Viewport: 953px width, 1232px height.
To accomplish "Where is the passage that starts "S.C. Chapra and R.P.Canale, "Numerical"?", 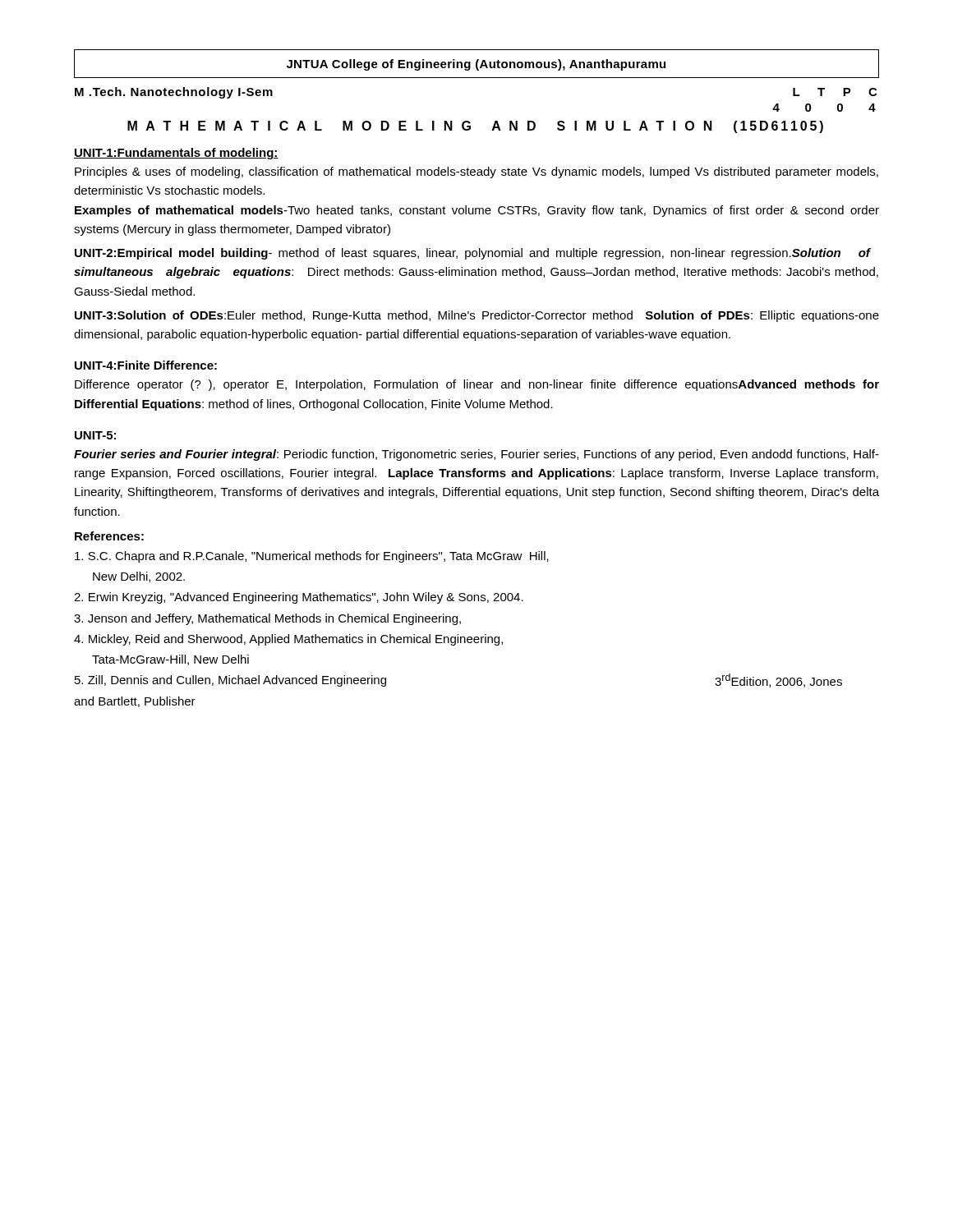I will coord(476,566).
